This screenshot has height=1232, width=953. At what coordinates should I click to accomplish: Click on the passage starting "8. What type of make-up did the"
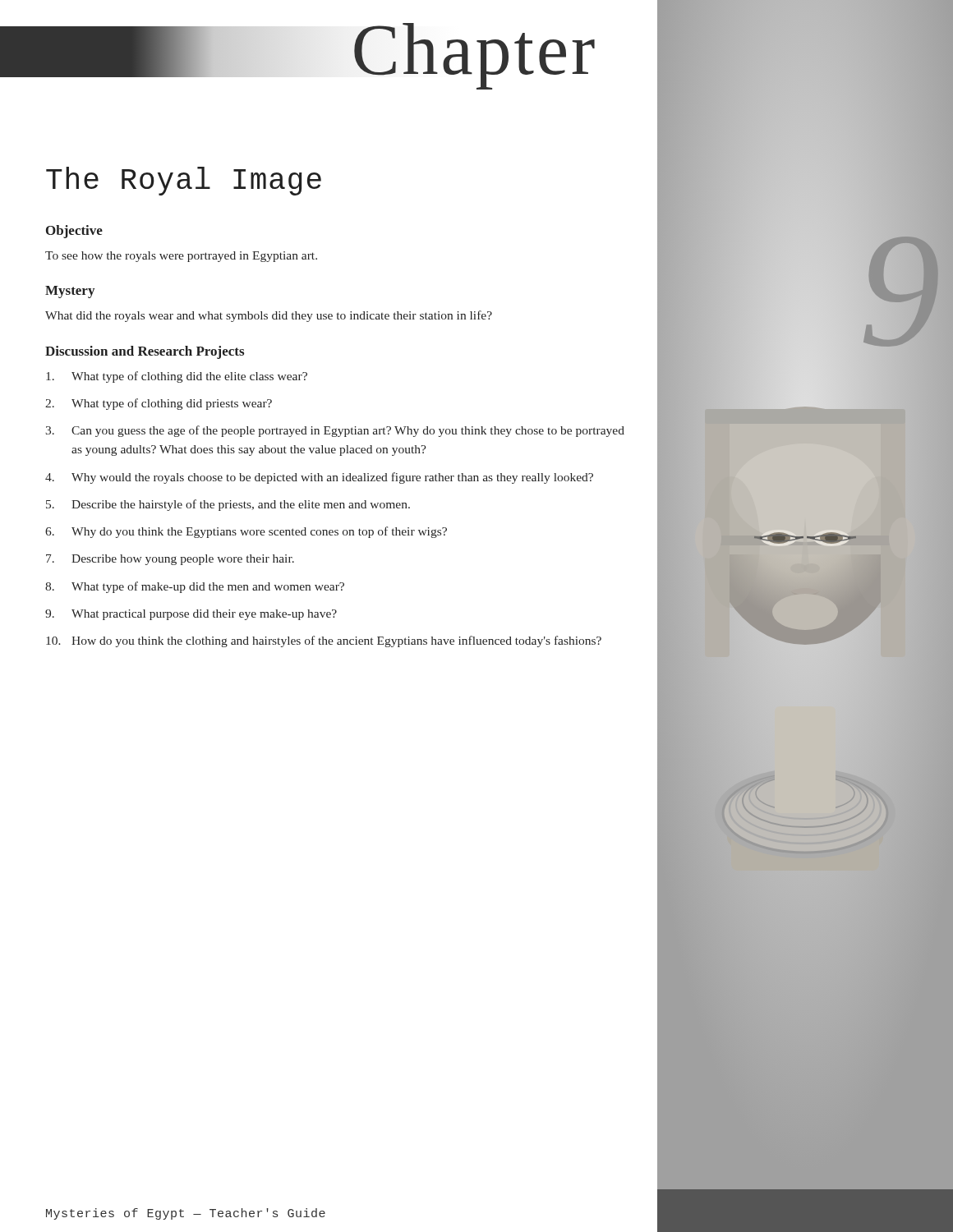point(337,586)
